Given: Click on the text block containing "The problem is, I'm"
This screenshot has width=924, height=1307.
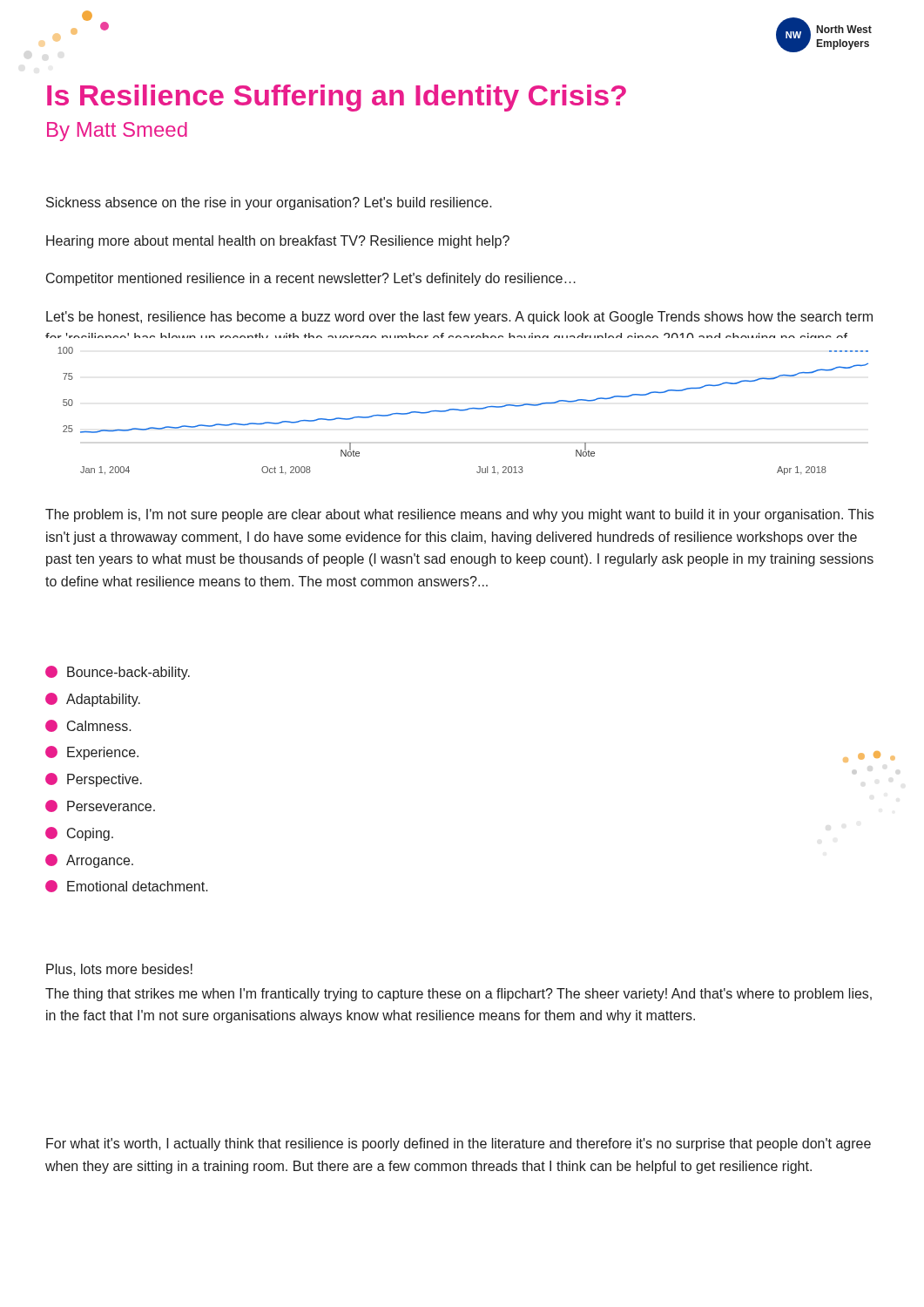Looking at the screenshot, I should point(462,548).
